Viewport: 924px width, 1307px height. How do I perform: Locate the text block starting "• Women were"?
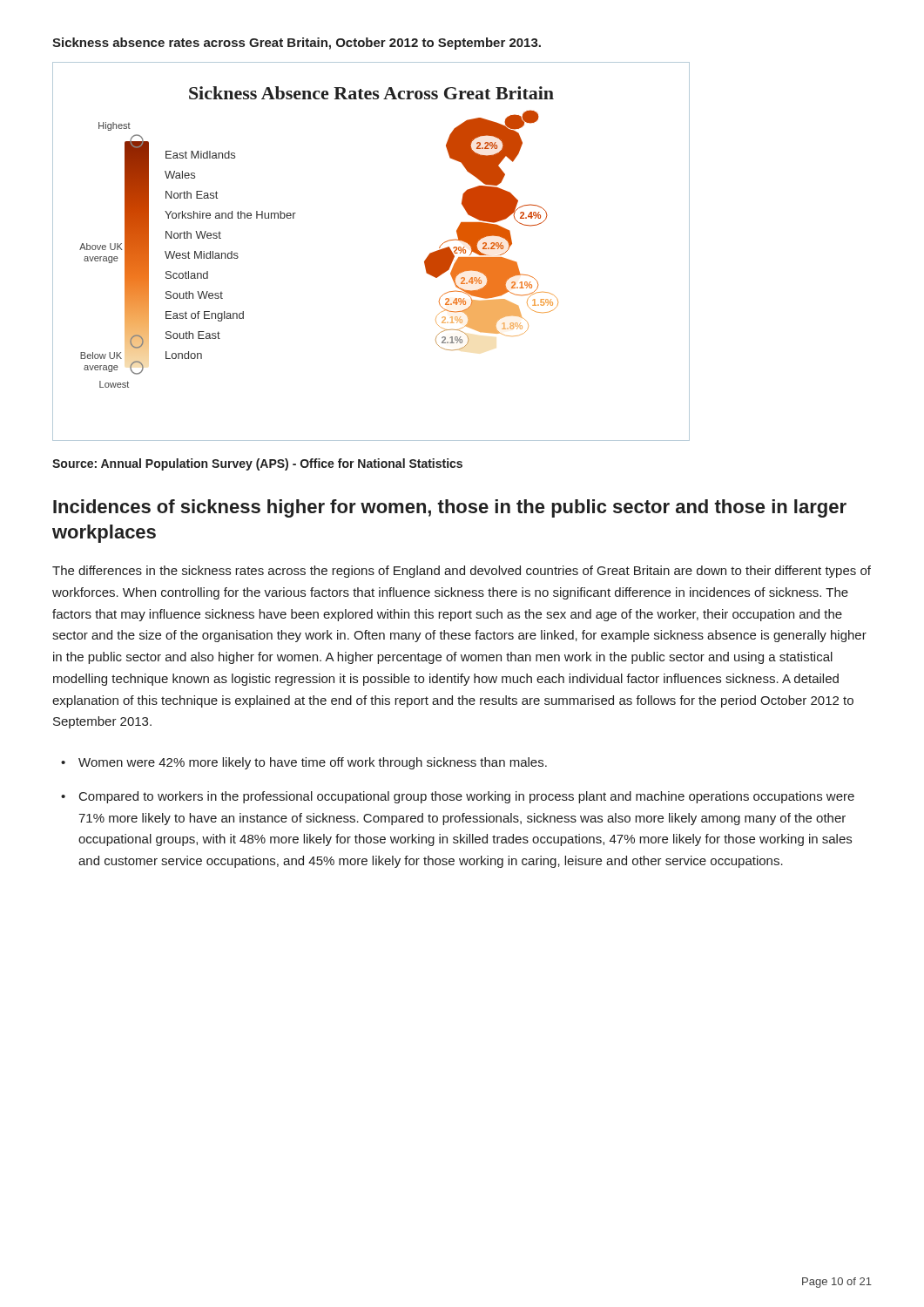[304, 763]
